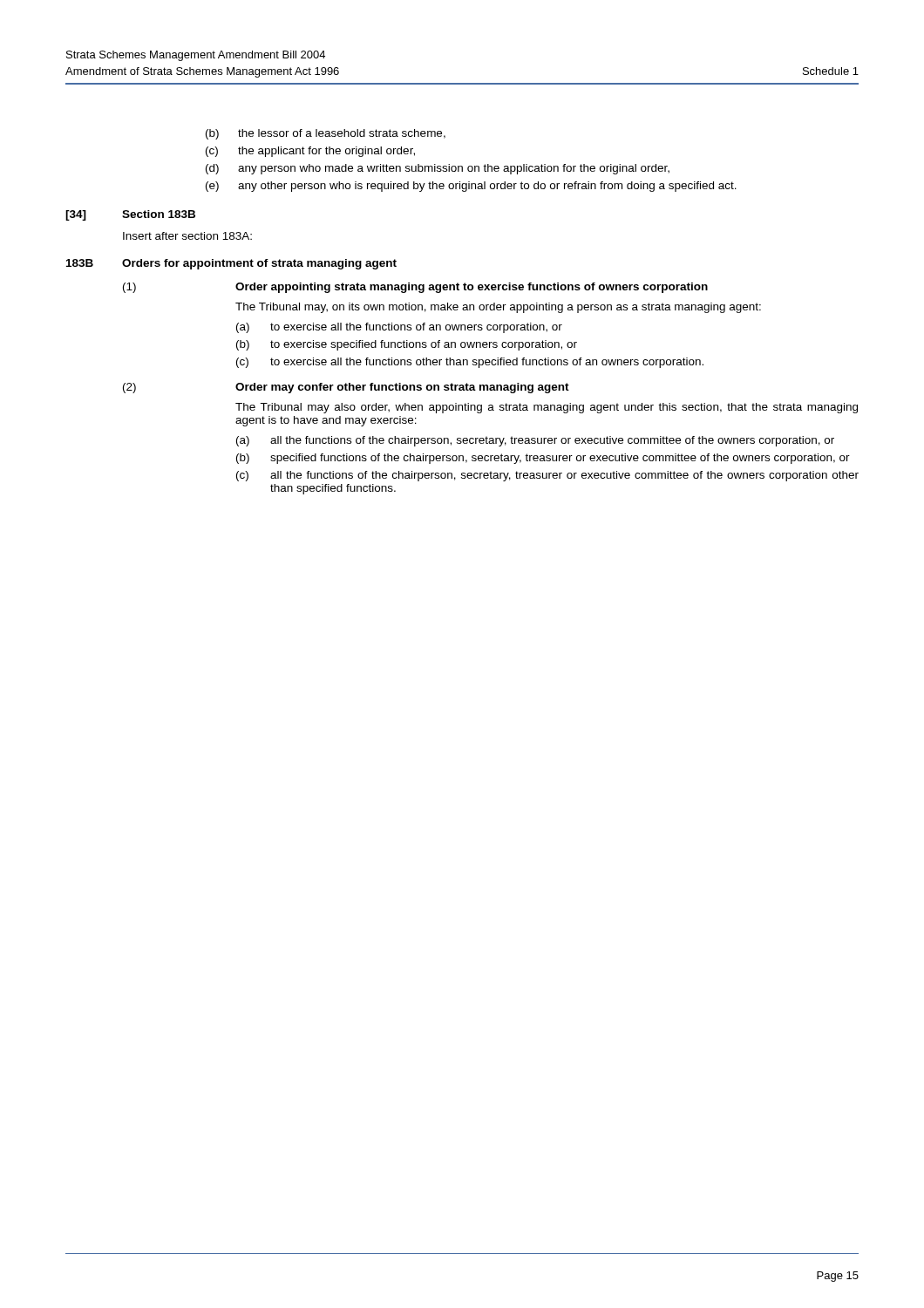
Task: Select the list item that reads "(b) the lessor"
Action: (x=326, y=134)
